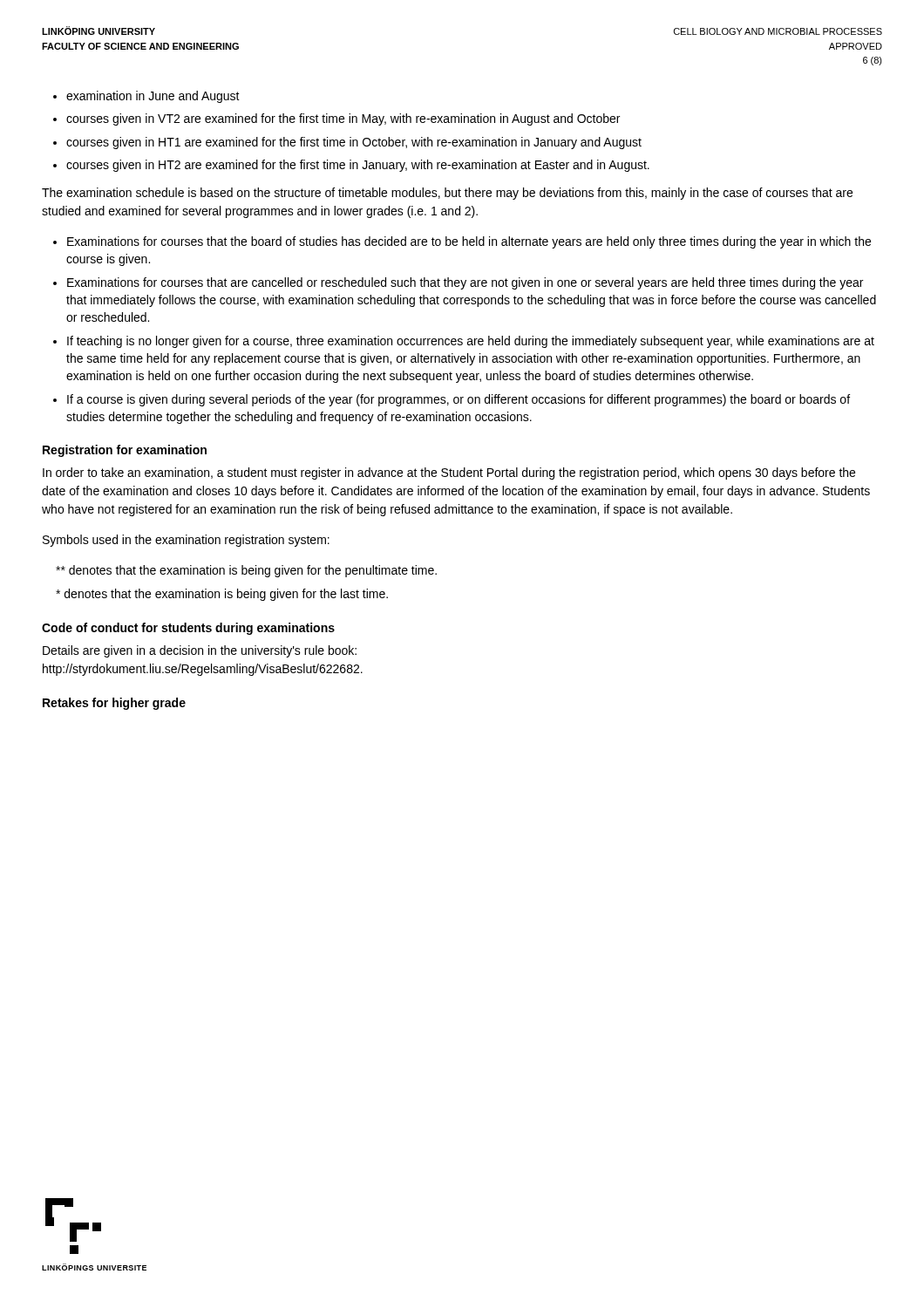The height and width of the screenshot is (1308, 924).
Task: Point to the block starting "Symbols used in"
Action: point(186,541)
